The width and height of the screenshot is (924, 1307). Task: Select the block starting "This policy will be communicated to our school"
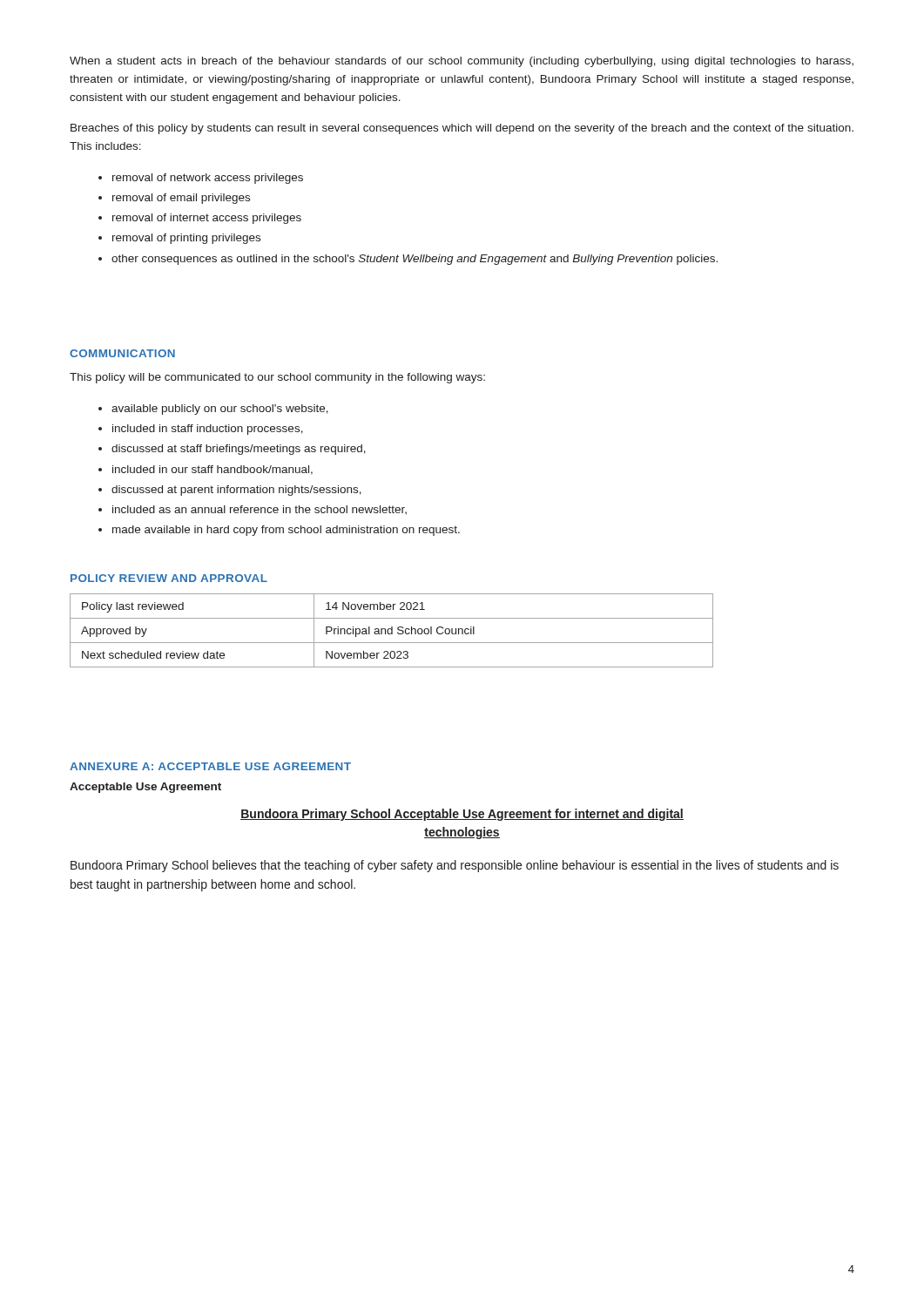pyautogui.click(x=278, y=377)
